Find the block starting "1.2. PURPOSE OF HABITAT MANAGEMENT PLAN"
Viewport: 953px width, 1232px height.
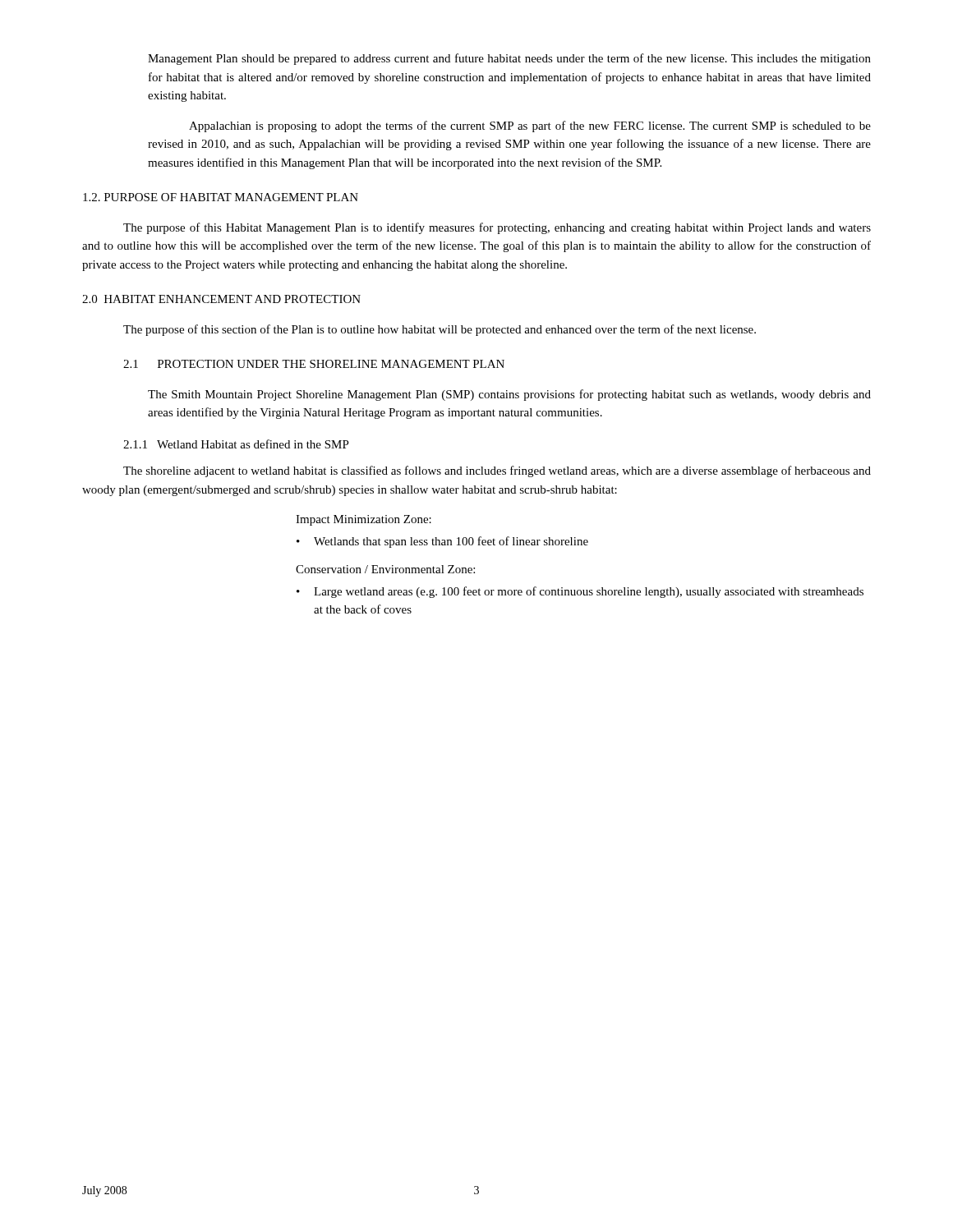tap(220, 197)
